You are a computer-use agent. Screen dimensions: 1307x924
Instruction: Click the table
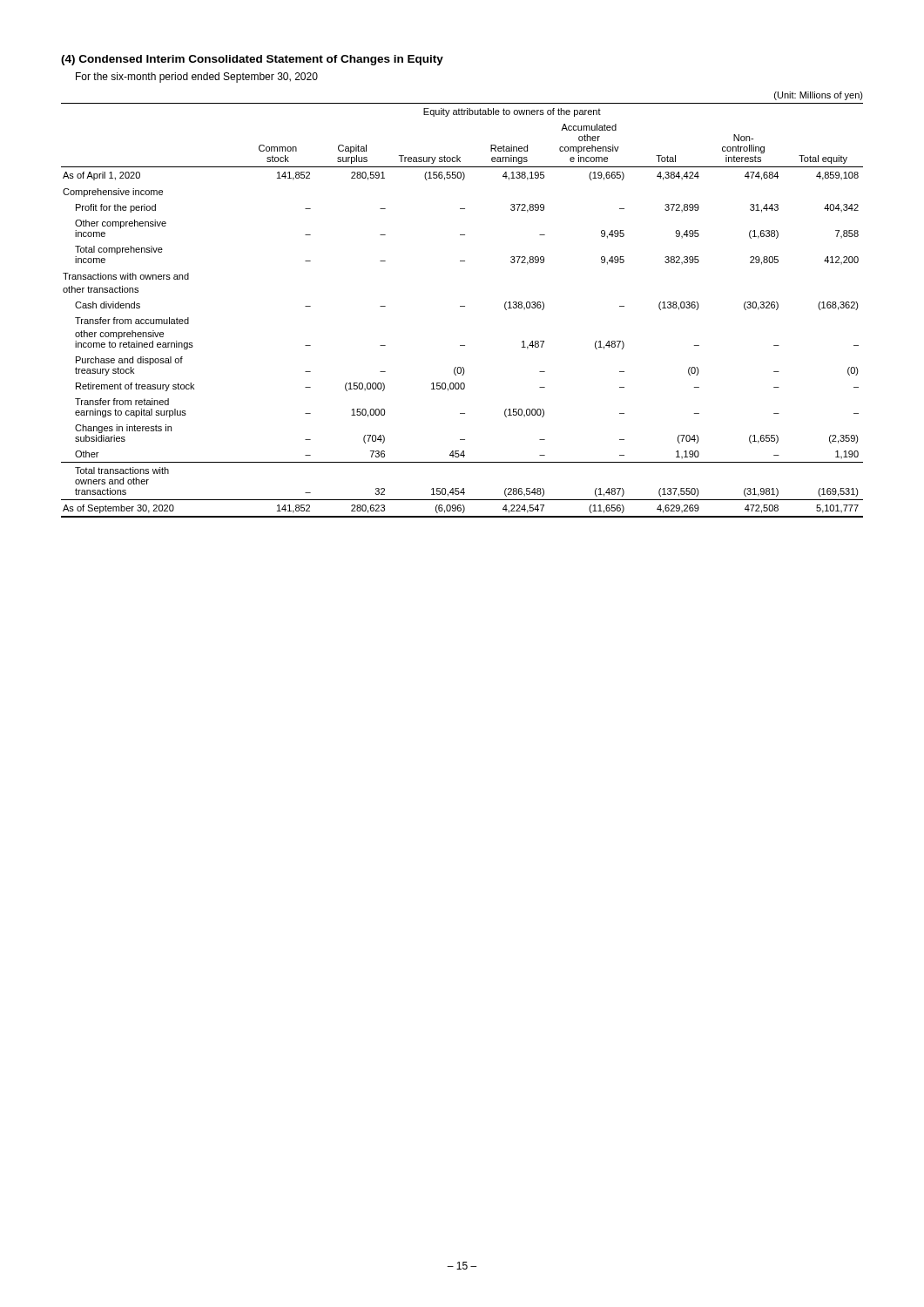click(462, 310)
